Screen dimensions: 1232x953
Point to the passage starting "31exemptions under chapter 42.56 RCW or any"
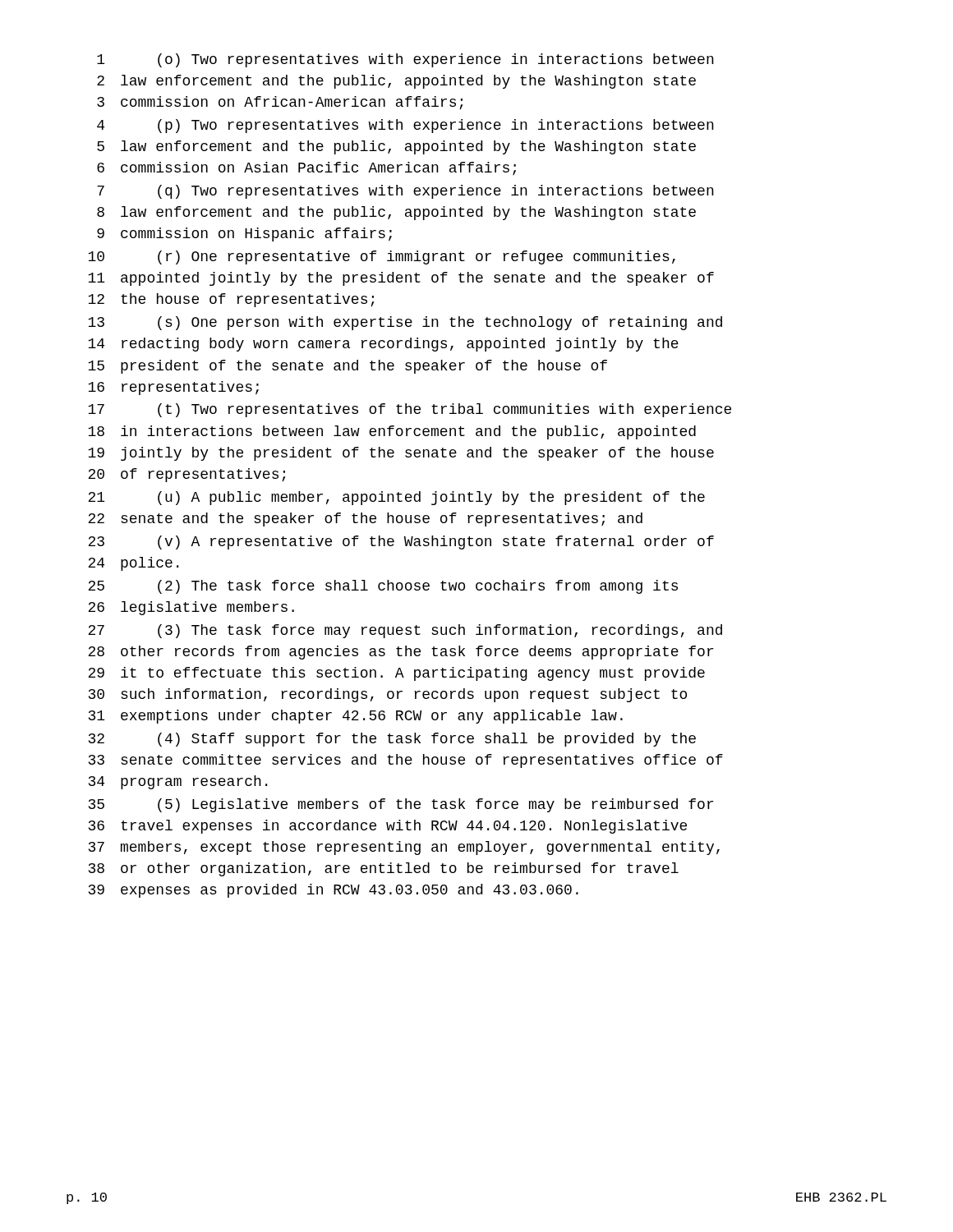(x=476, y=716)
